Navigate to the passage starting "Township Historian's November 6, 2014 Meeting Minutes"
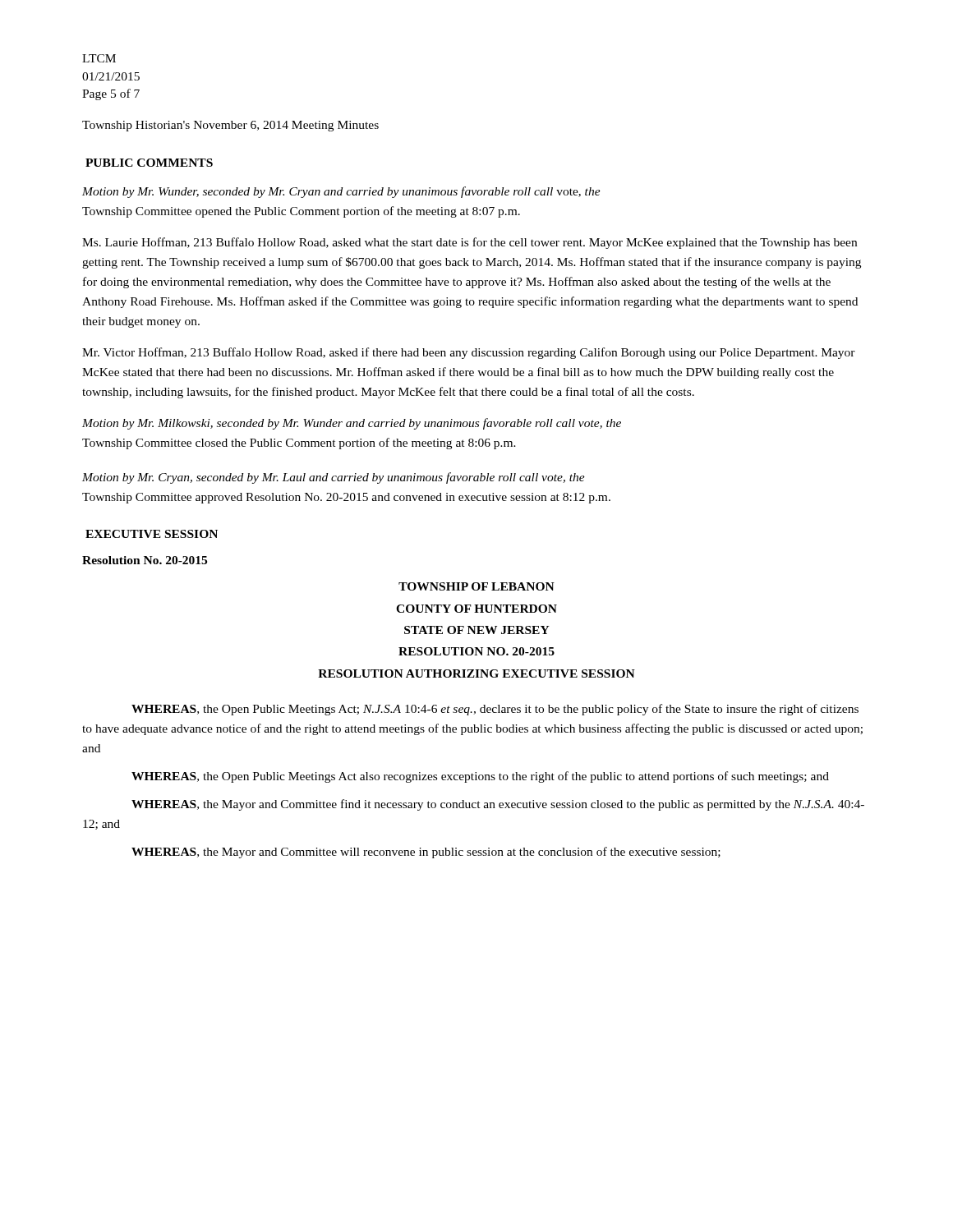 coord(231,124)
